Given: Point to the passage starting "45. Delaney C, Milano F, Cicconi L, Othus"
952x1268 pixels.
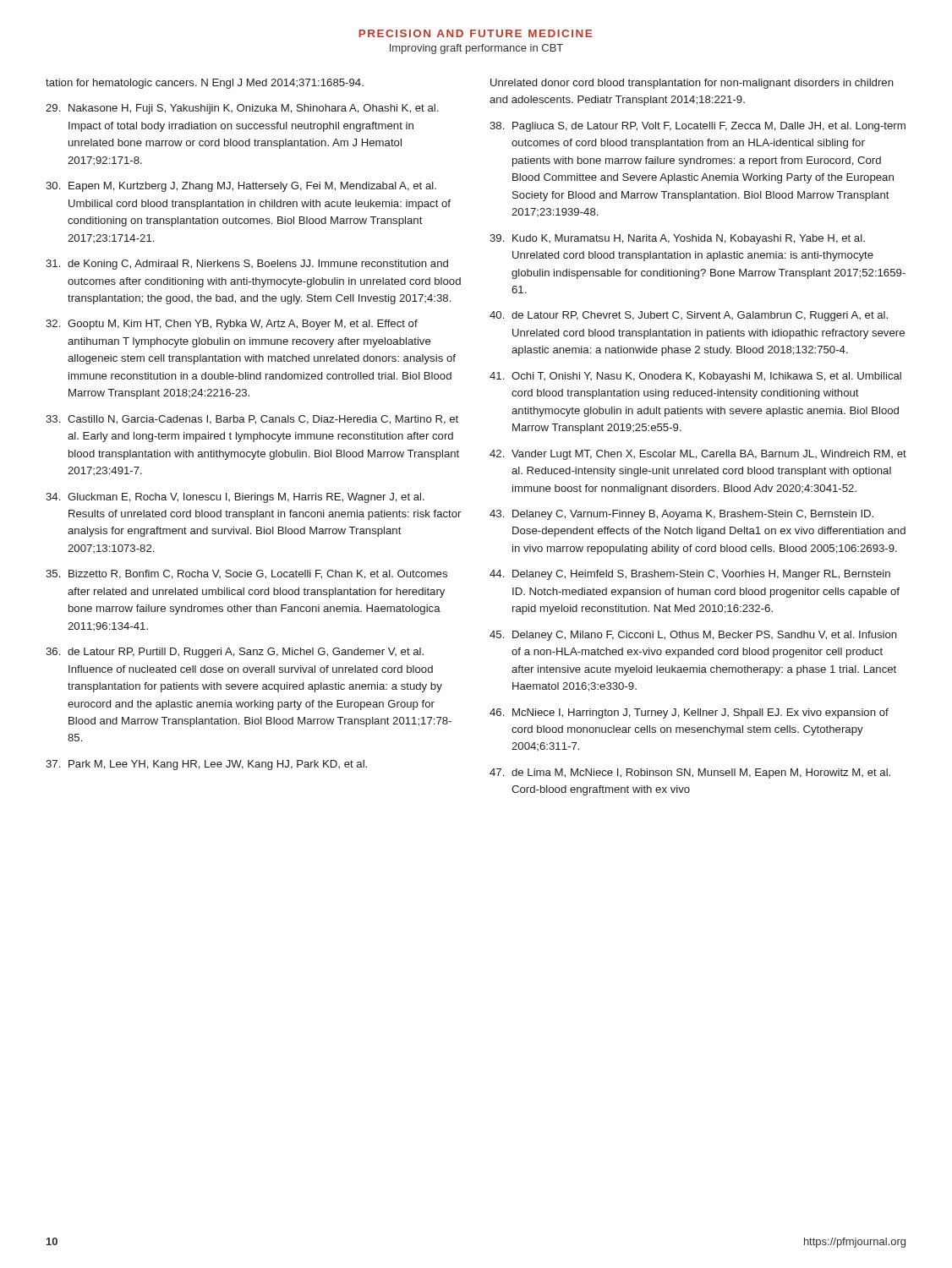Looking at the screenshot, I should (x=698, y=661).
